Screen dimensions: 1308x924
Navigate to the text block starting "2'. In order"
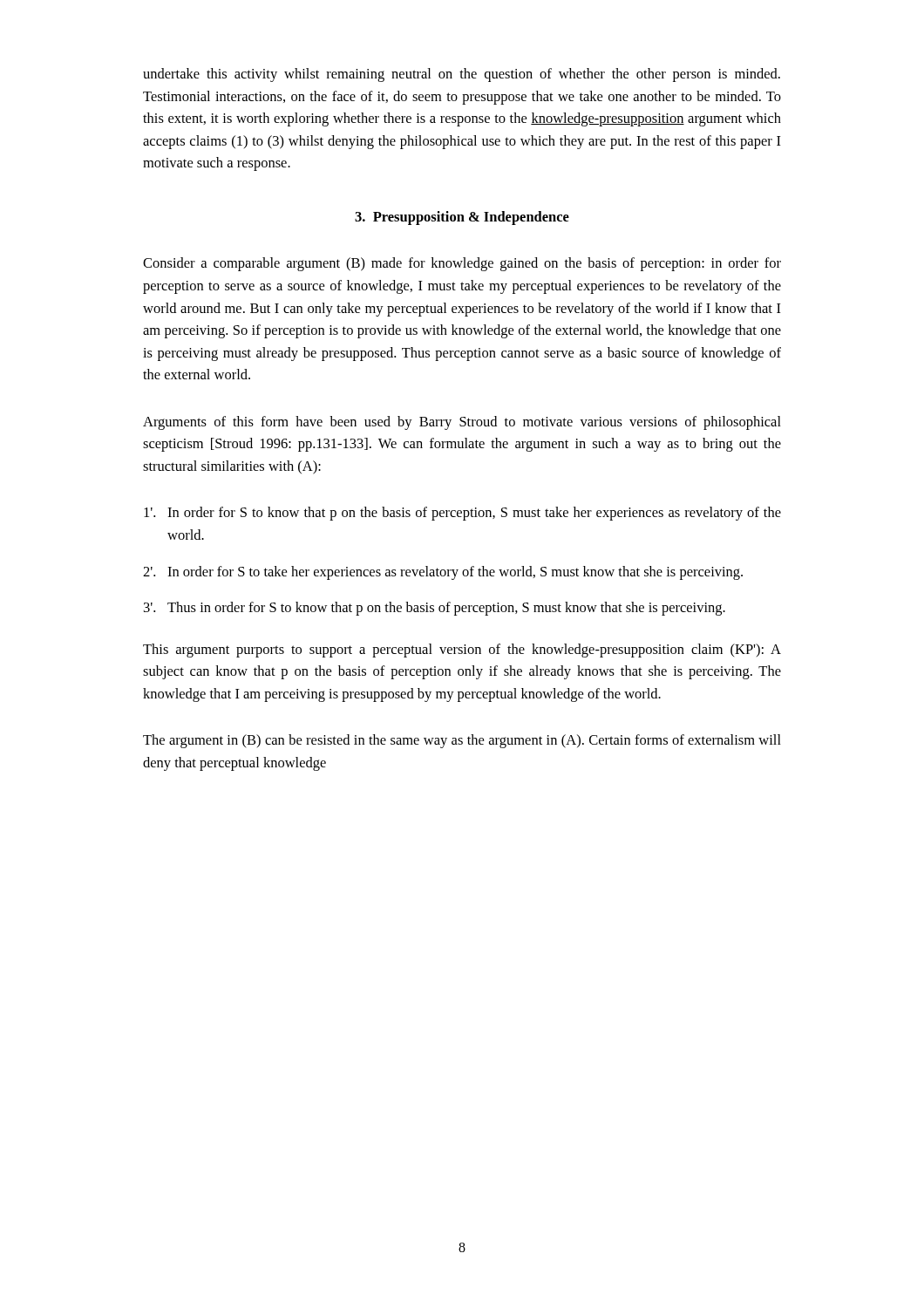pos(462,571)
